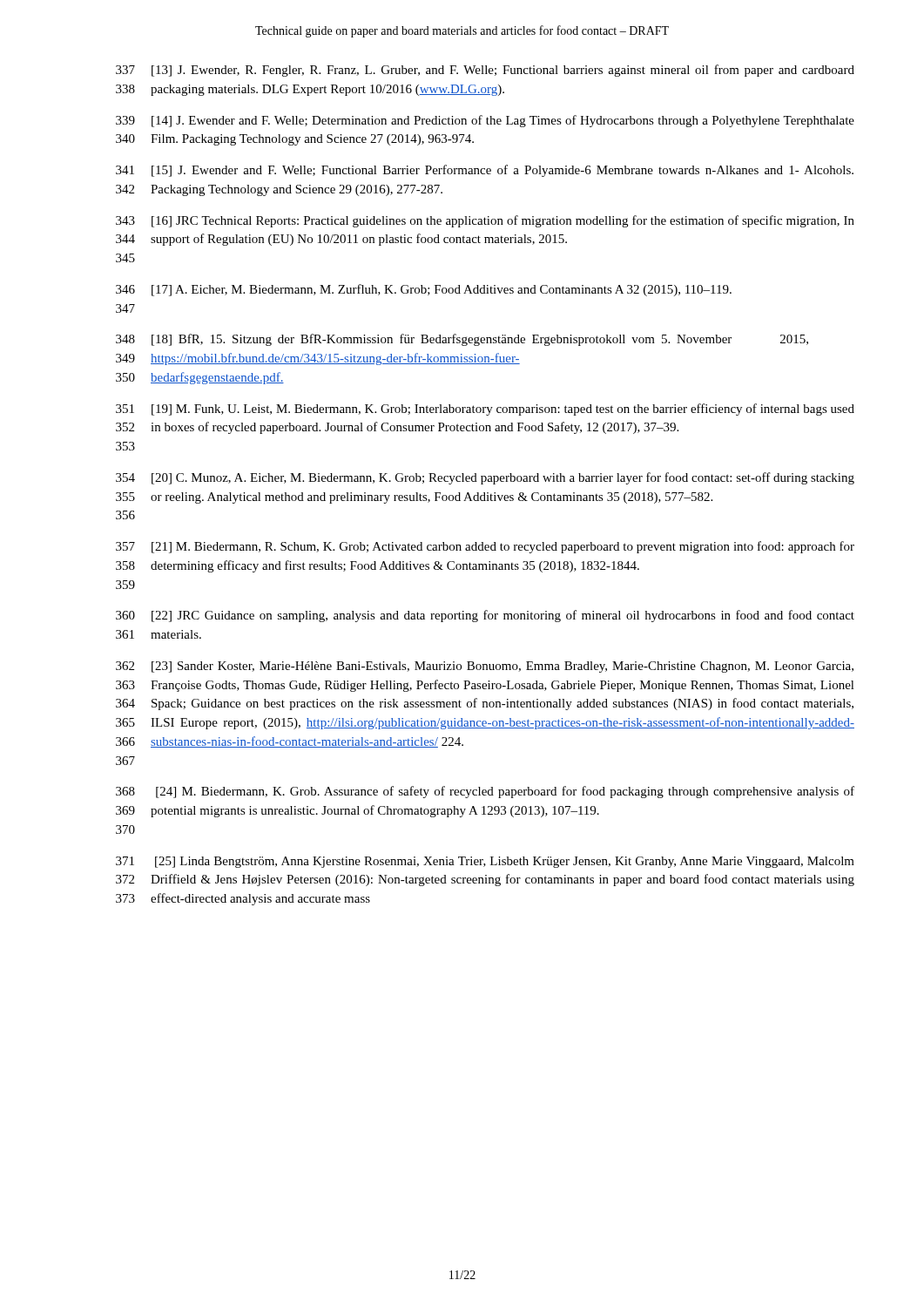This screenshot has height=1307, width=924.
Task: Navigate to the text starting "348349350 [18] BfR,"
Action: [471, 359]
